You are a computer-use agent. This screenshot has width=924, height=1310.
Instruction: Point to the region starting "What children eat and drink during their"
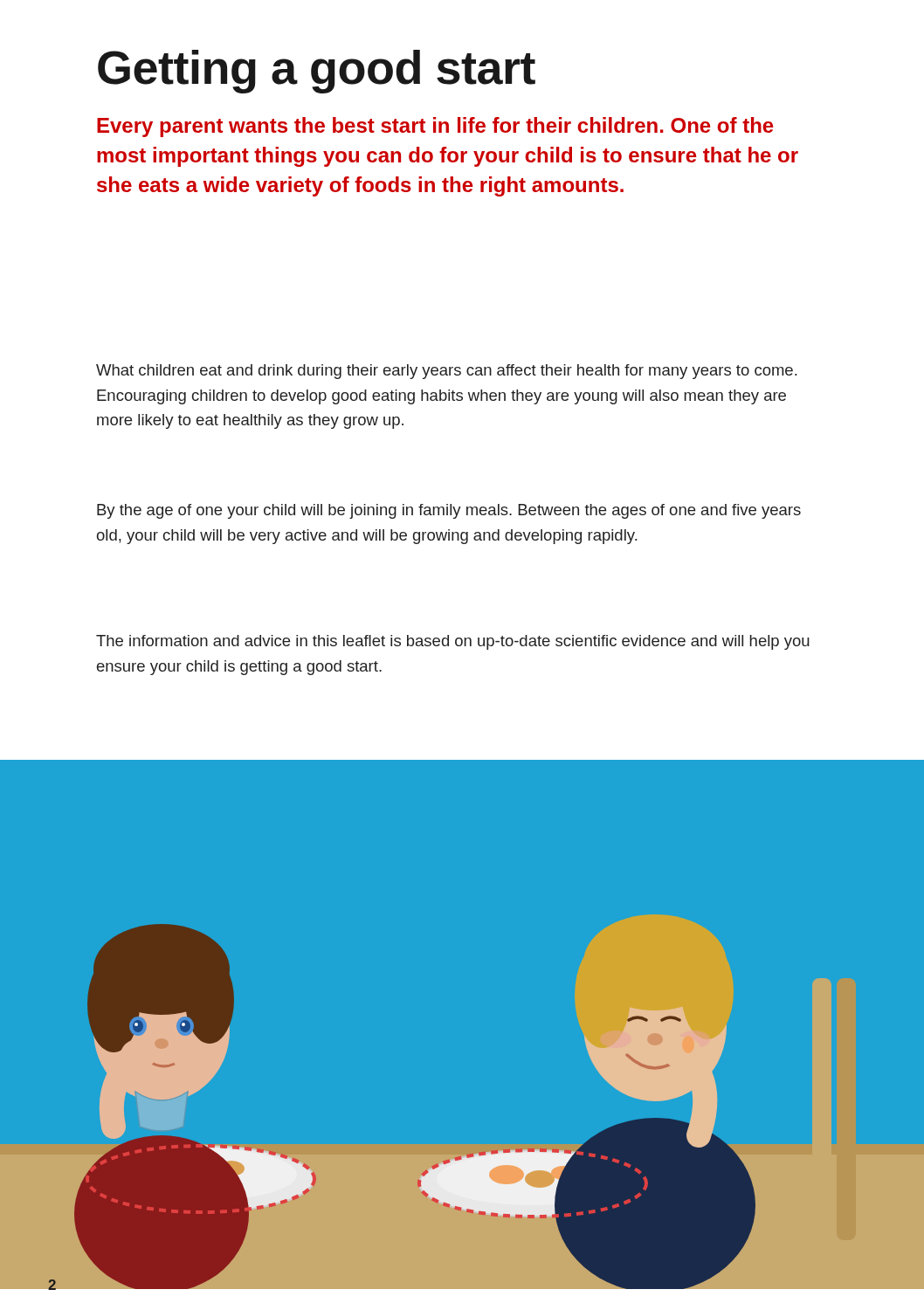point(447,395)
